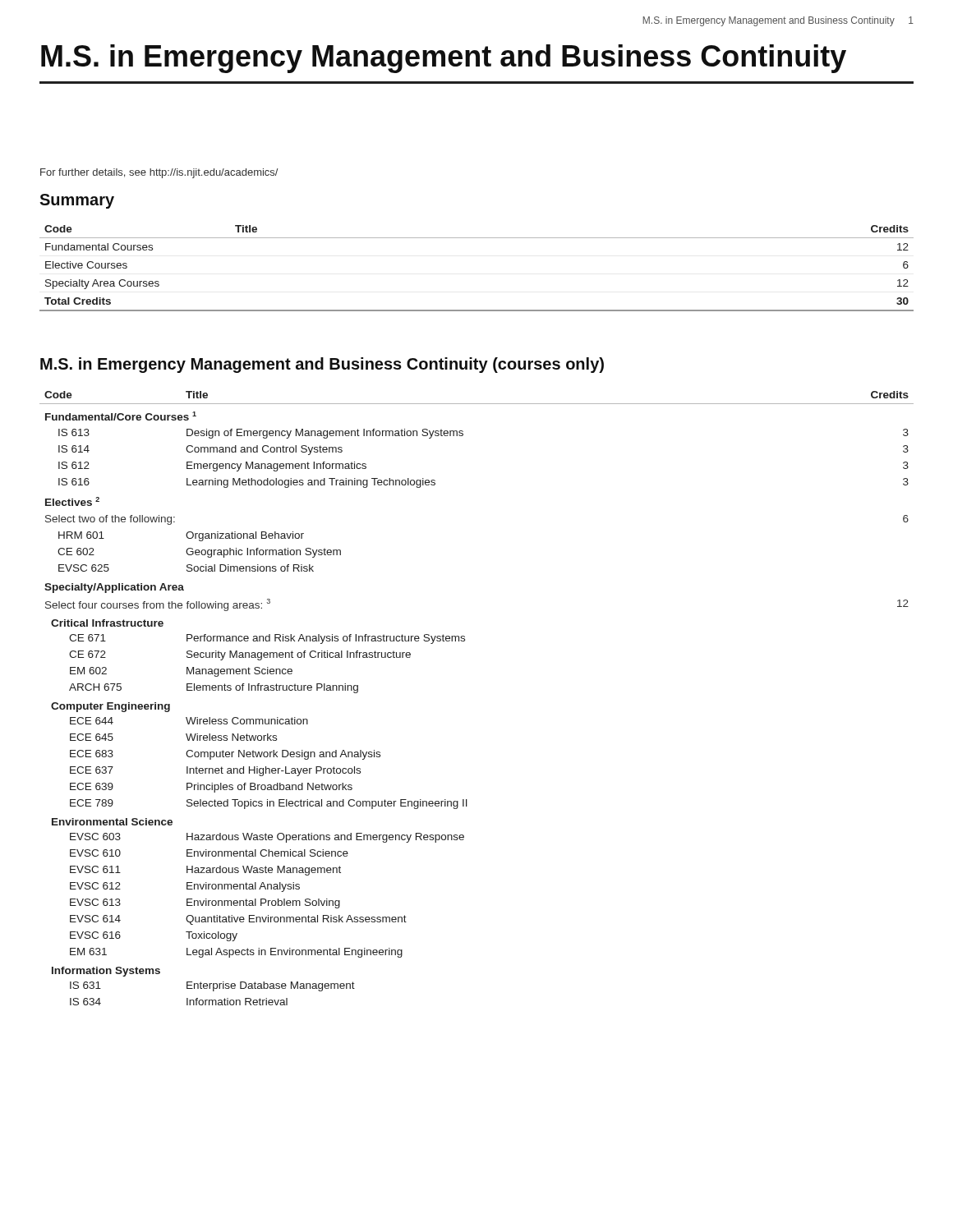953x1232 pixels.
Task: Locate the table with the text "EVSC 614"
Action: point(476,698)
